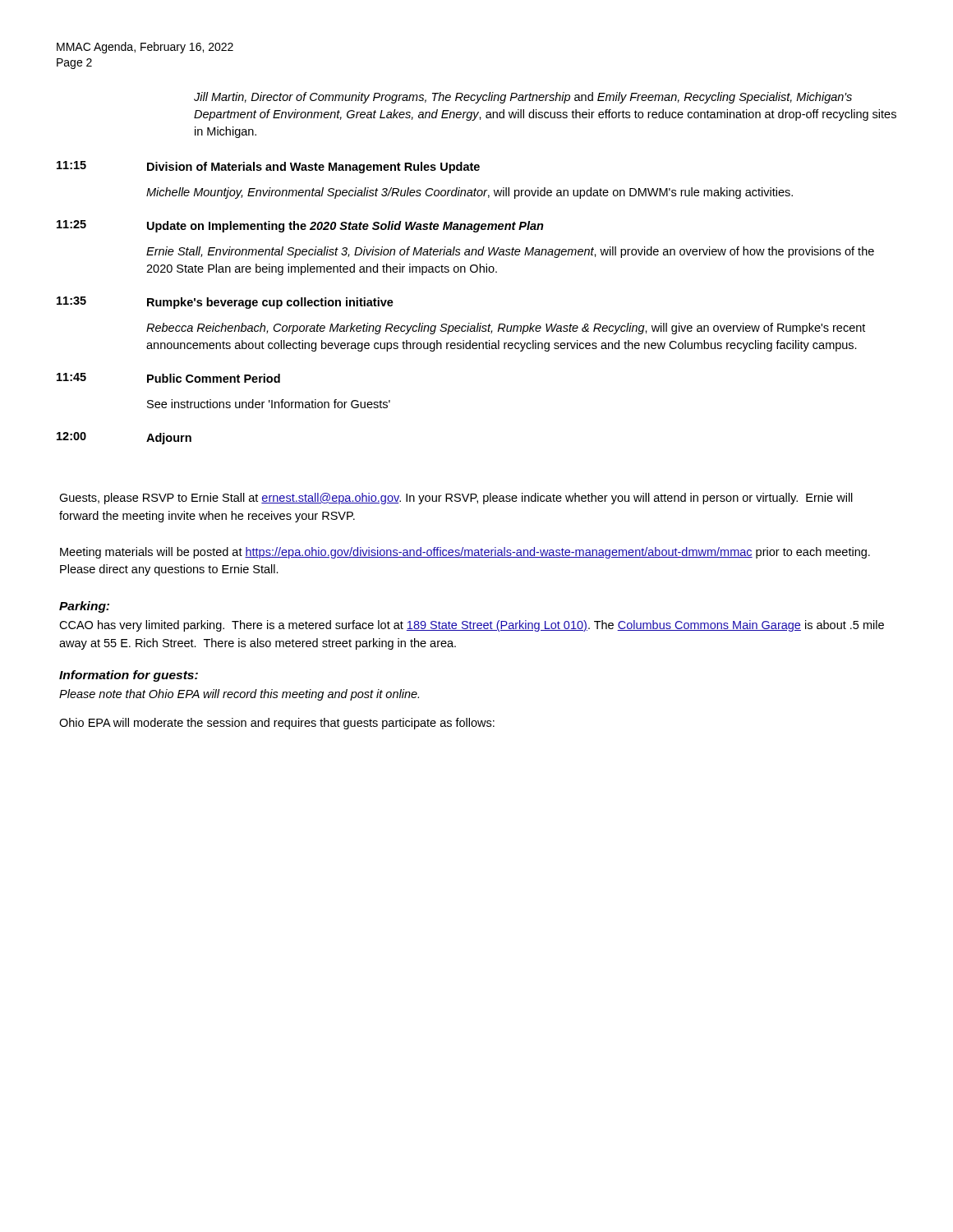Click the passage that begins "Guests, please RSVP to Ernie Stall at"
953x1232 pixels.
coord(456,507)
